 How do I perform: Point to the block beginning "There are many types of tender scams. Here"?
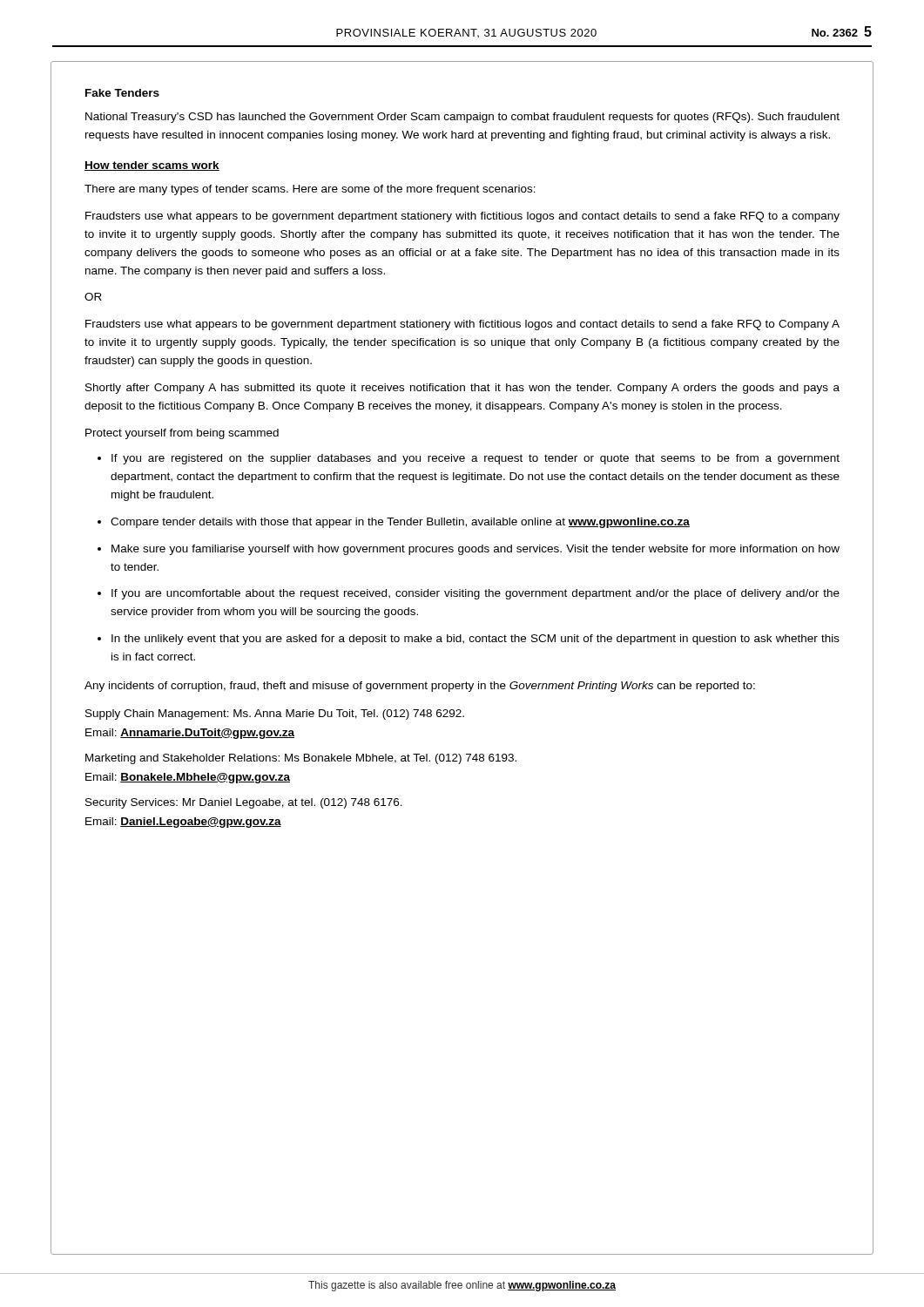(310, 188)
